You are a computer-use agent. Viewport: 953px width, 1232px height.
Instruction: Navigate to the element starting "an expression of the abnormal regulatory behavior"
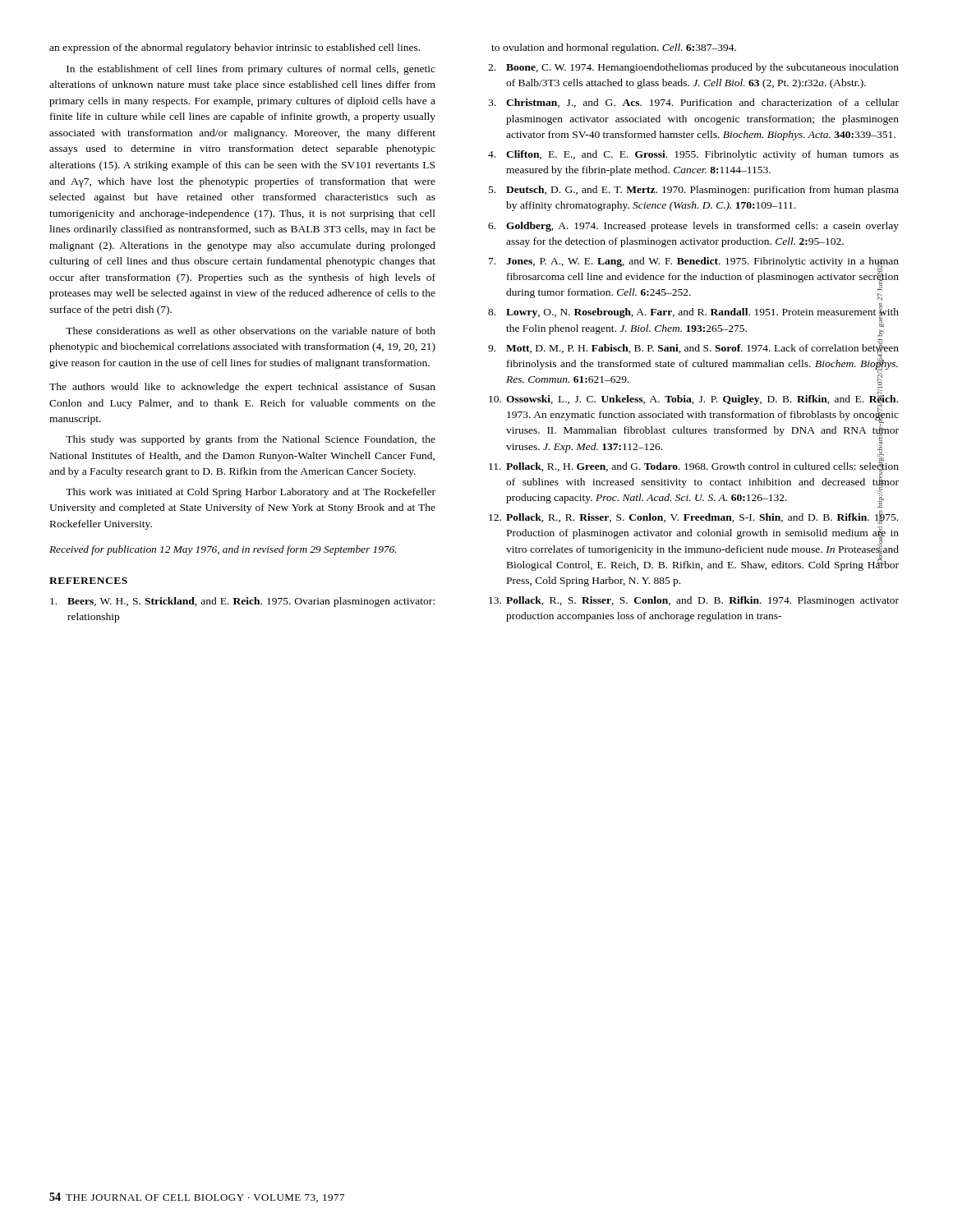click(x=242, y=205)
